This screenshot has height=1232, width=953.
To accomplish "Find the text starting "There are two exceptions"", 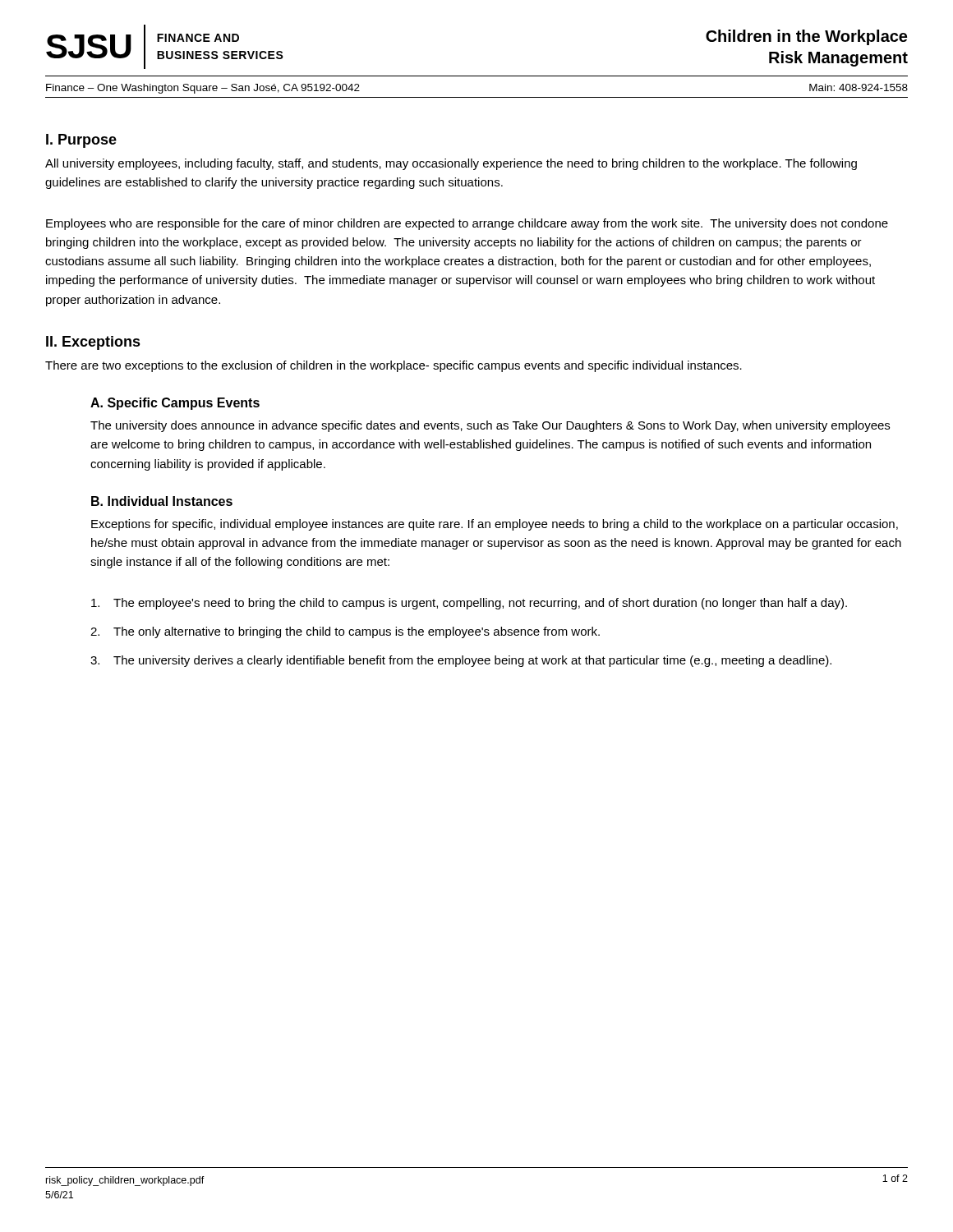I will [394, 365].
